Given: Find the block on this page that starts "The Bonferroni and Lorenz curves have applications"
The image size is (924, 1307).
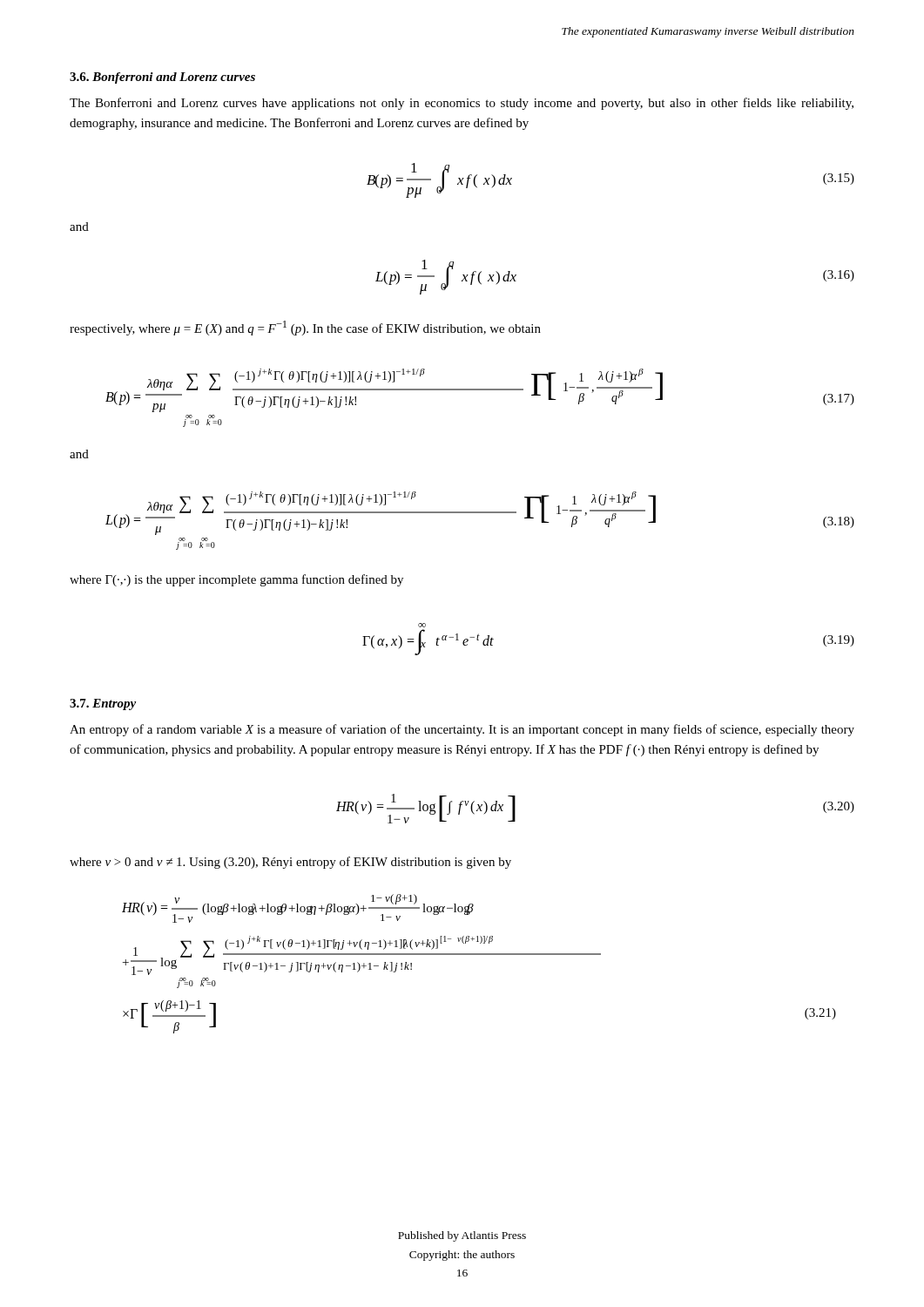Looking at the screenshot, I should [x=462, y=113].
